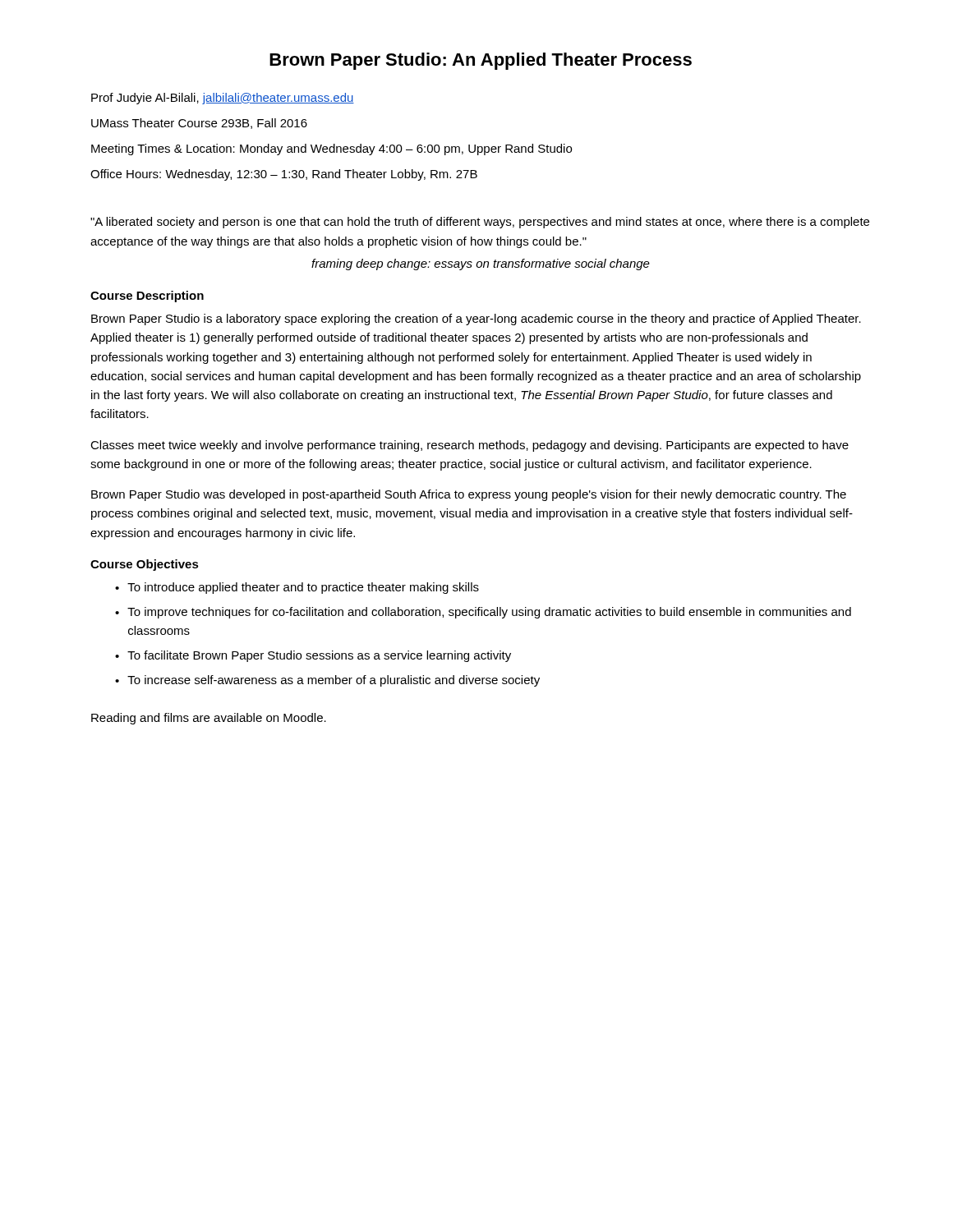Point to the passage starting "• To increase self-awareness as a"
Screen dimensions: 1232x953
(x=327, y=680)
